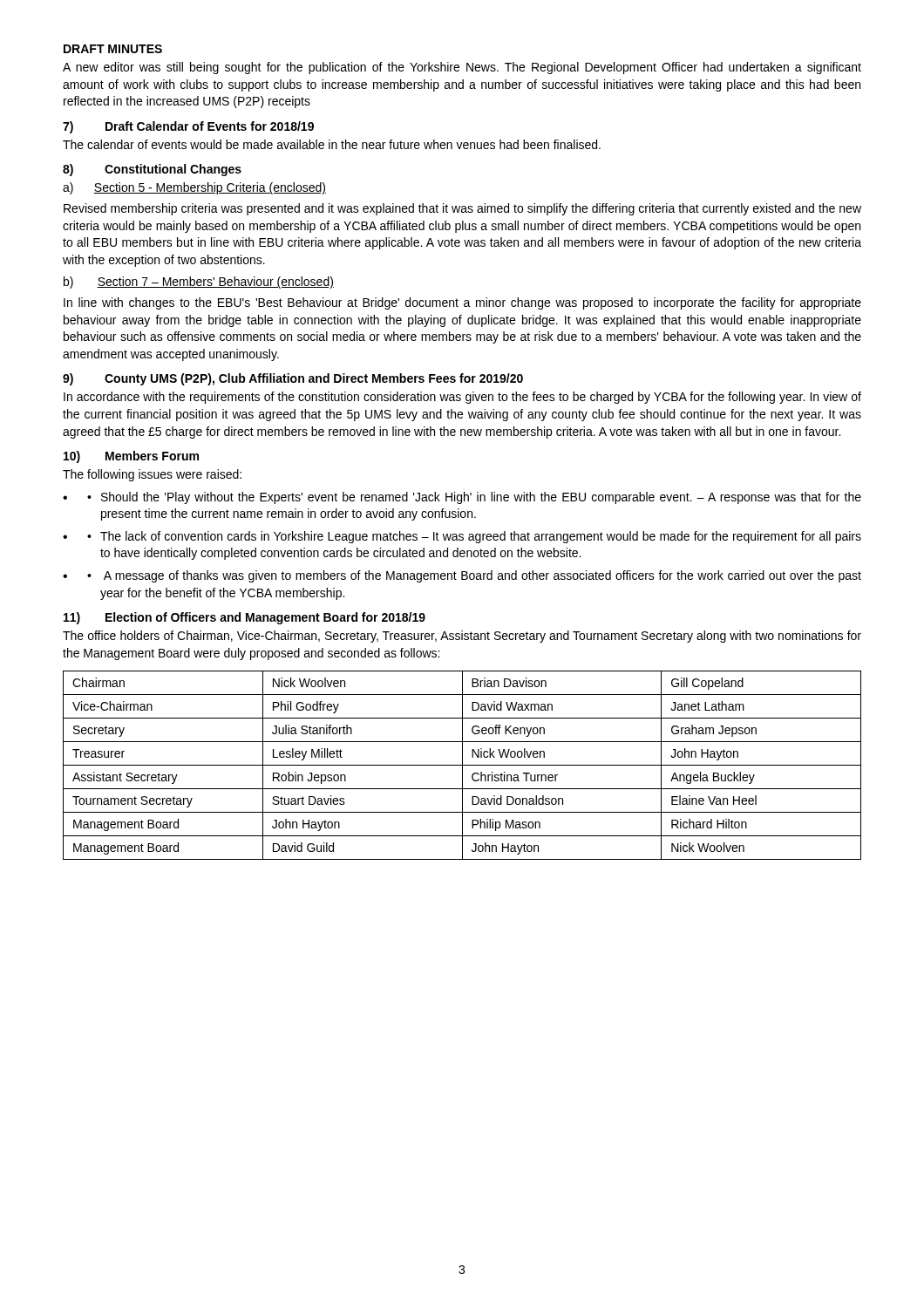
Task: Select the element starting "9) County UMS (P2P), Club"
Action: (293, 379)
